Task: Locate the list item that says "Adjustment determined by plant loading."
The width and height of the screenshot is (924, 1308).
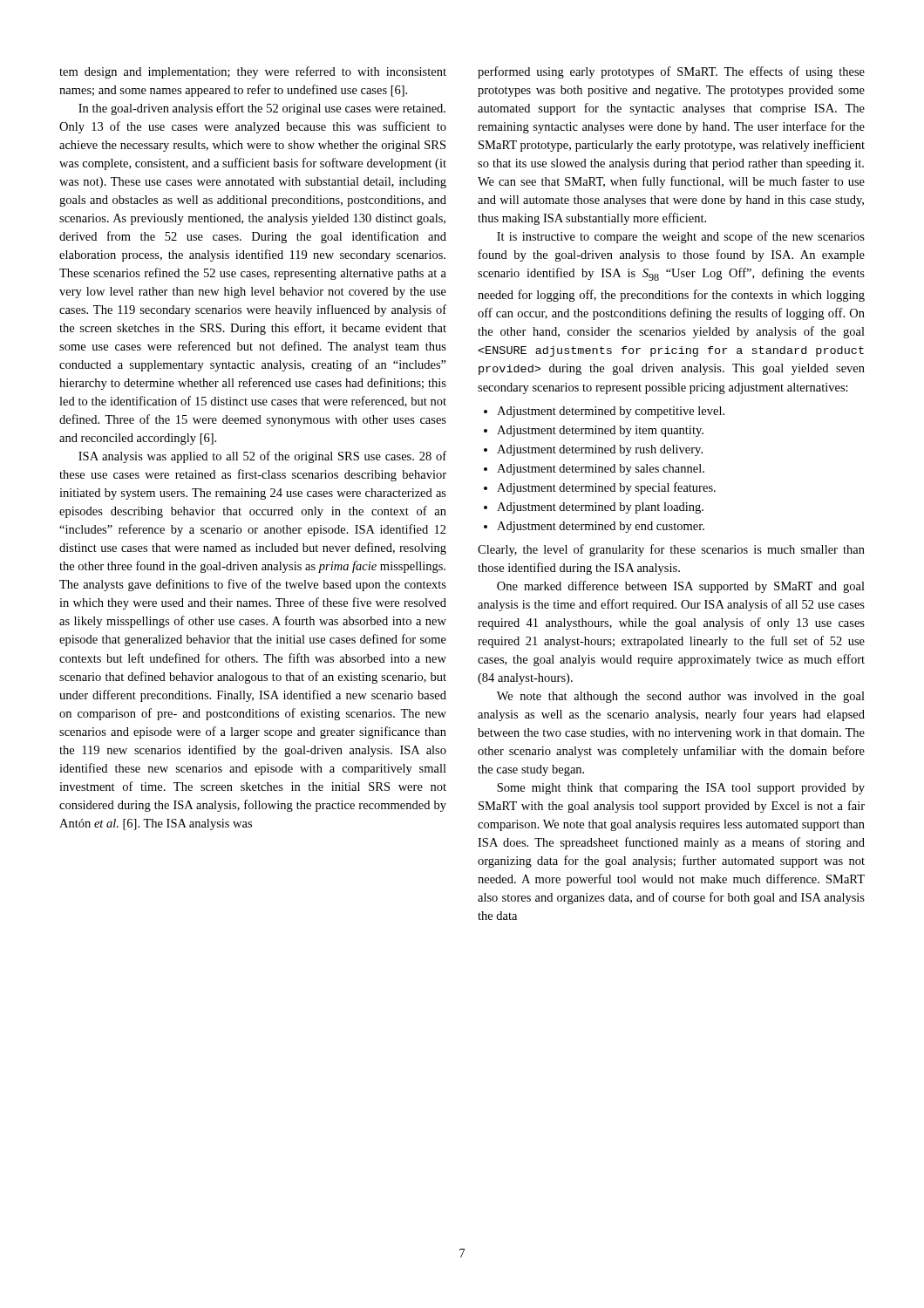Action: point(681,507)
